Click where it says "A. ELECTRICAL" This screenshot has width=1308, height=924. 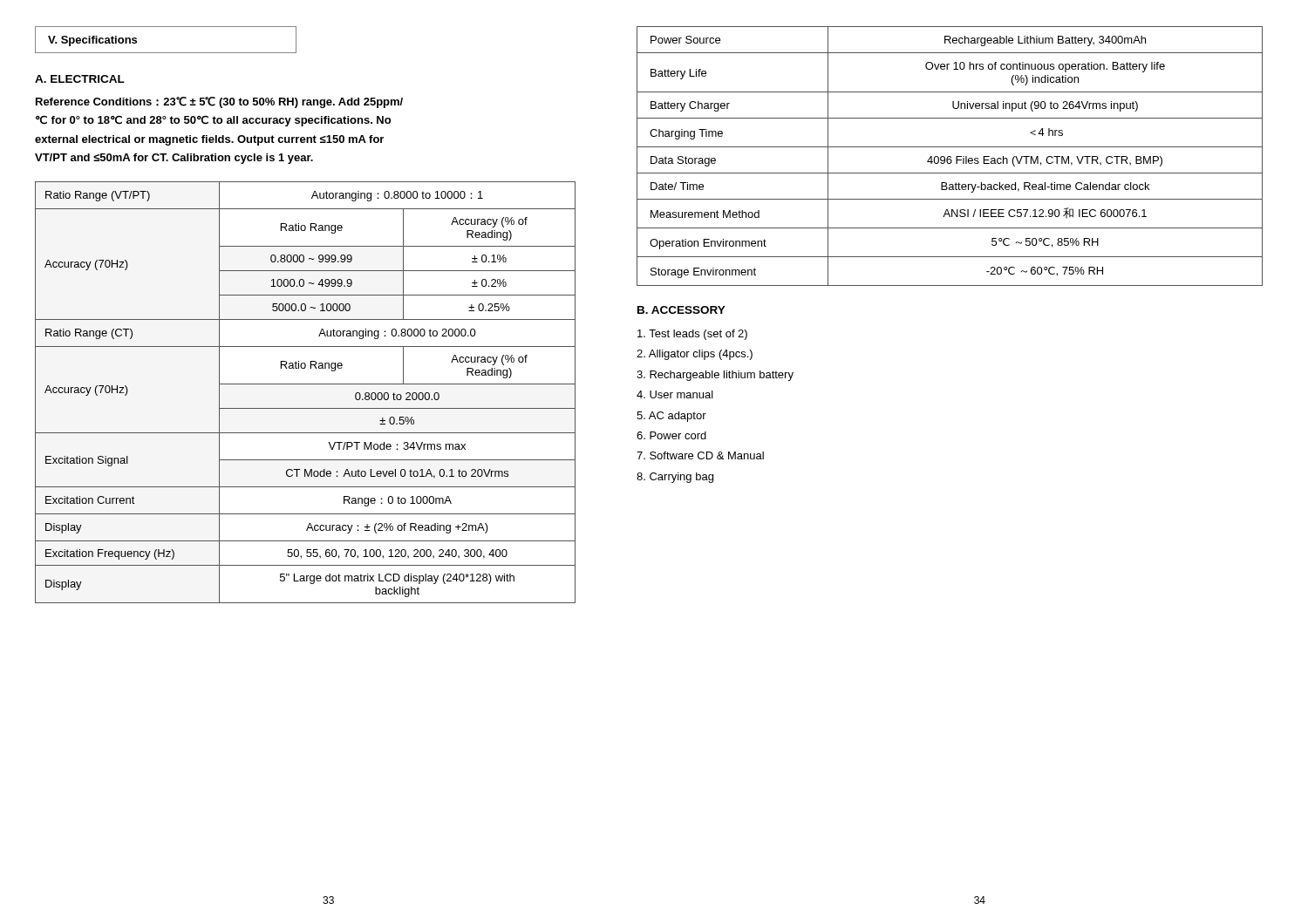point(80,79)
